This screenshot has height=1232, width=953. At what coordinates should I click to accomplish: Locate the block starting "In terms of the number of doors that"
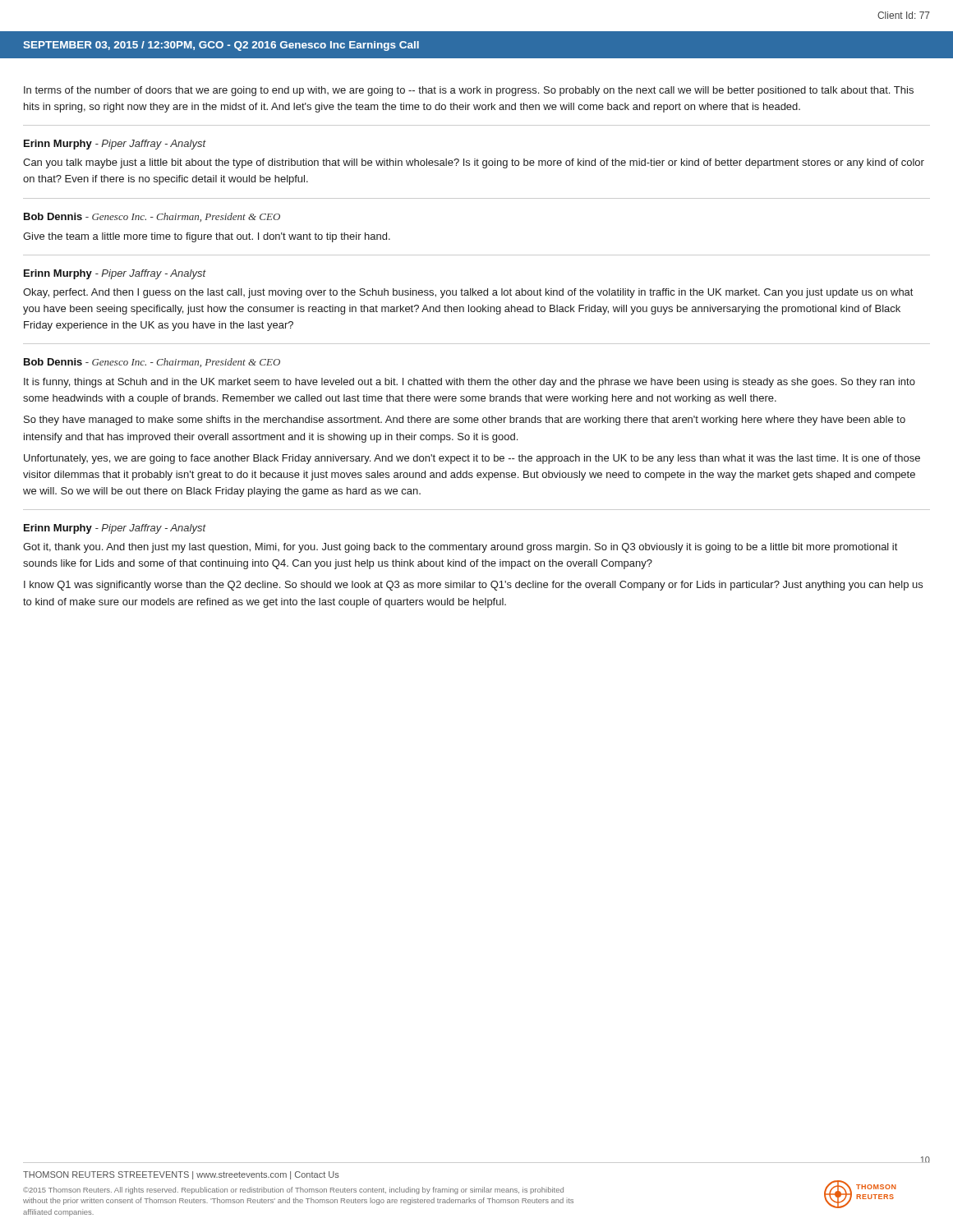tap(476, 99)
